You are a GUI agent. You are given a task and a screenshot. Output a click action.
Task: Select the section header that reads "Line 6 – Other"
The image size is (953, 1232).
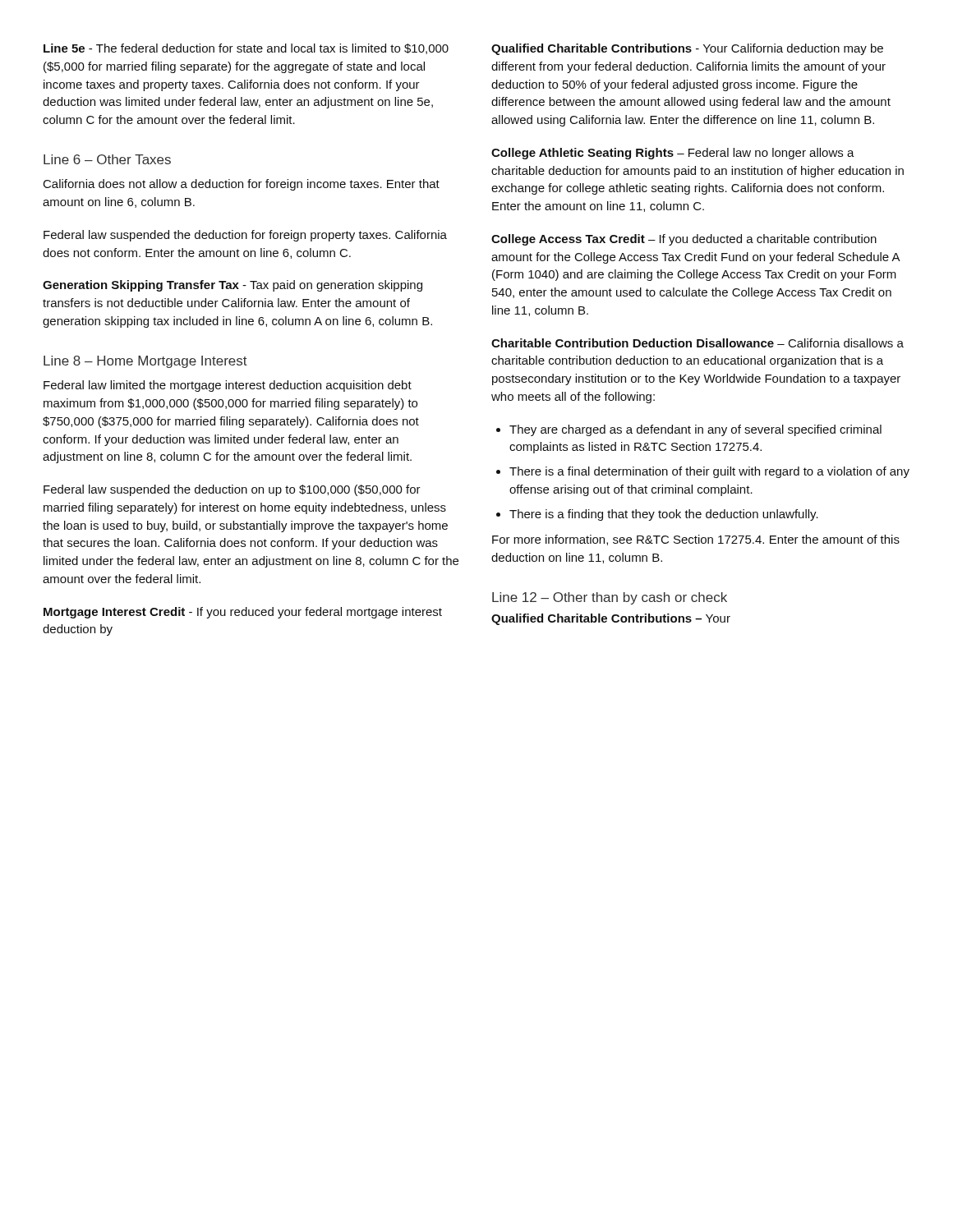(107, 160)
